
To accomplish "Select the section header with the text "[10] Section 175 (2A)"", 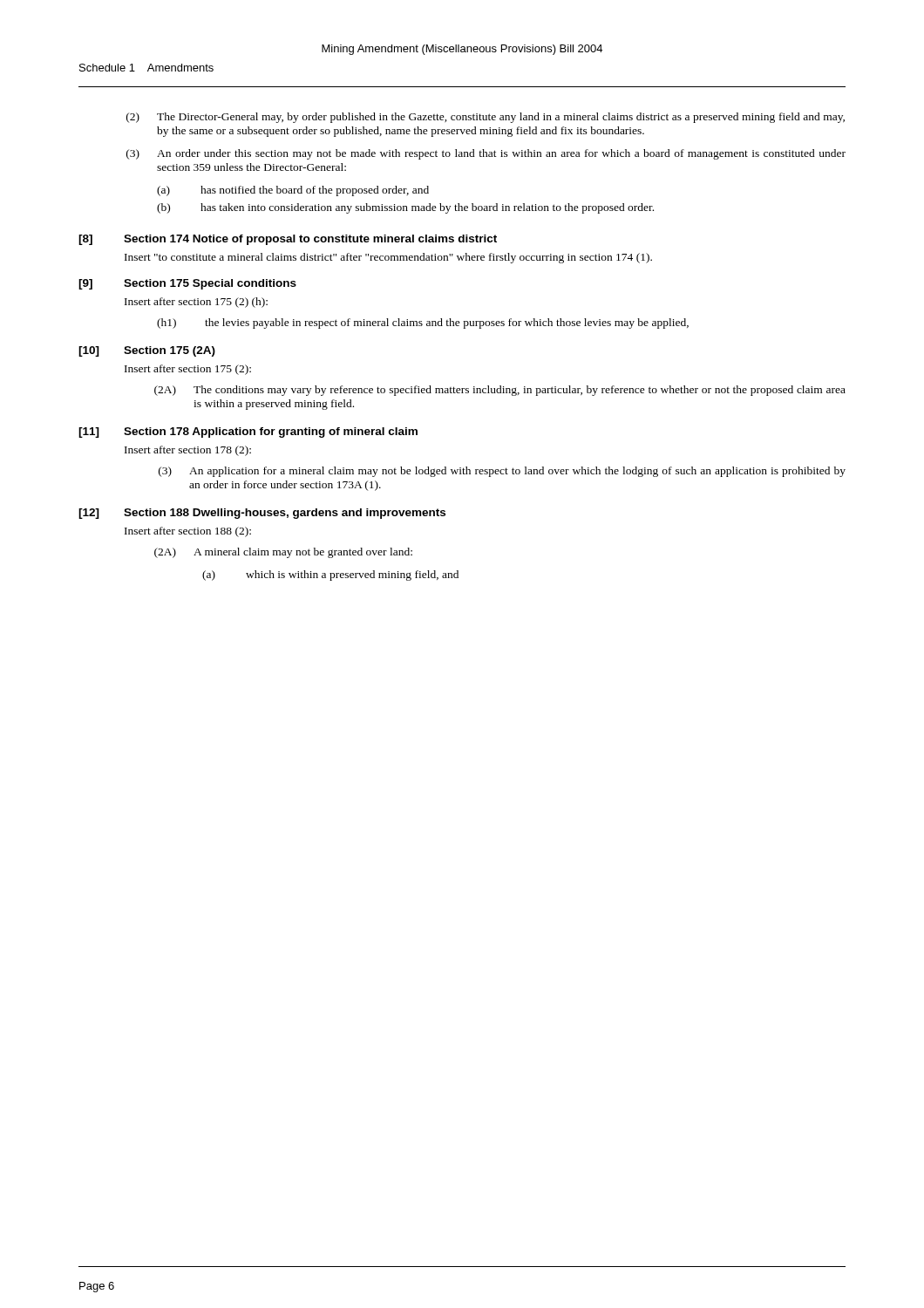I will coord(147,351).
